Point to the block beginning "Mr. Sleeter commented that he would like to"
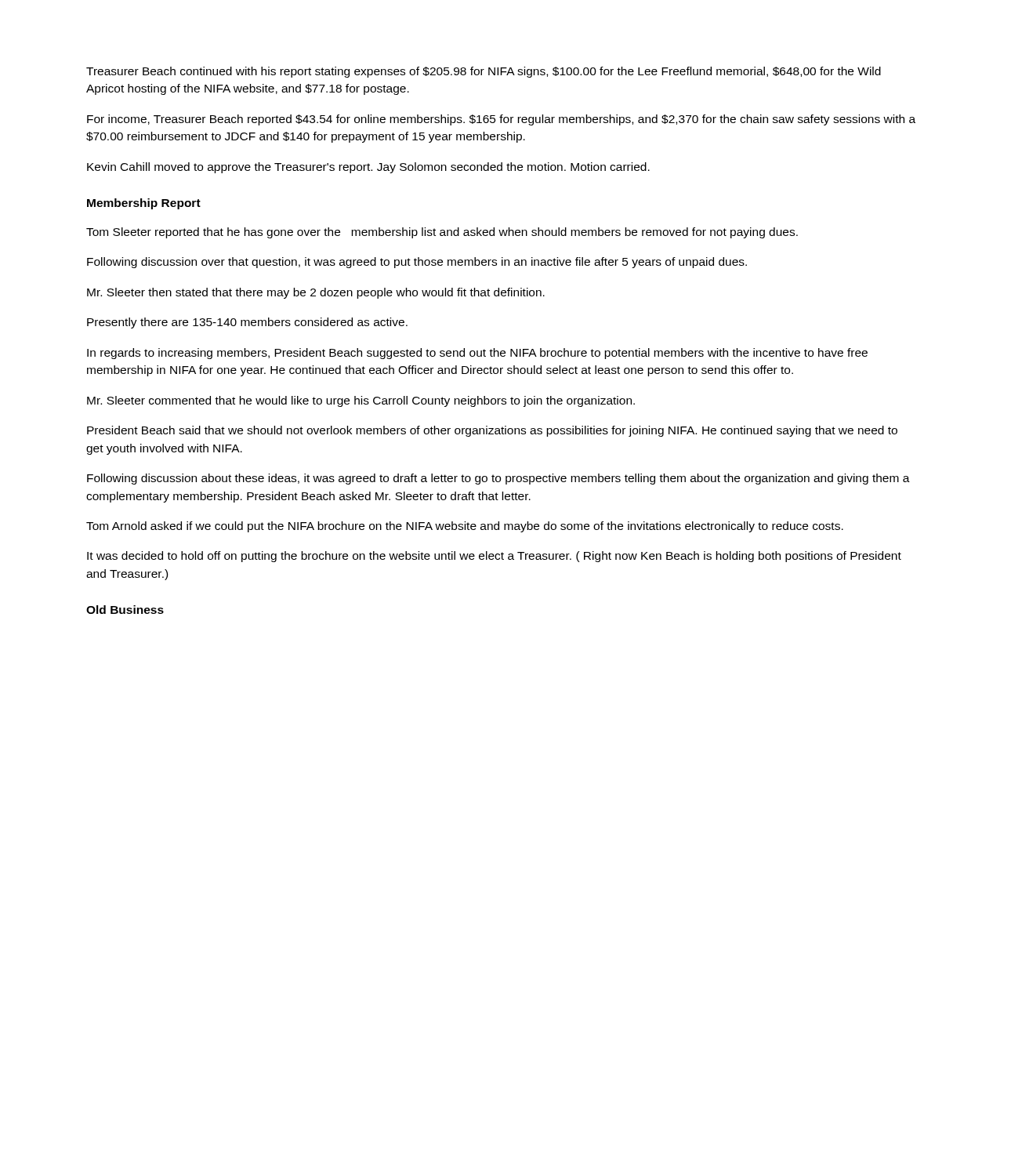 pyautogui.click(x=361, y=400)
